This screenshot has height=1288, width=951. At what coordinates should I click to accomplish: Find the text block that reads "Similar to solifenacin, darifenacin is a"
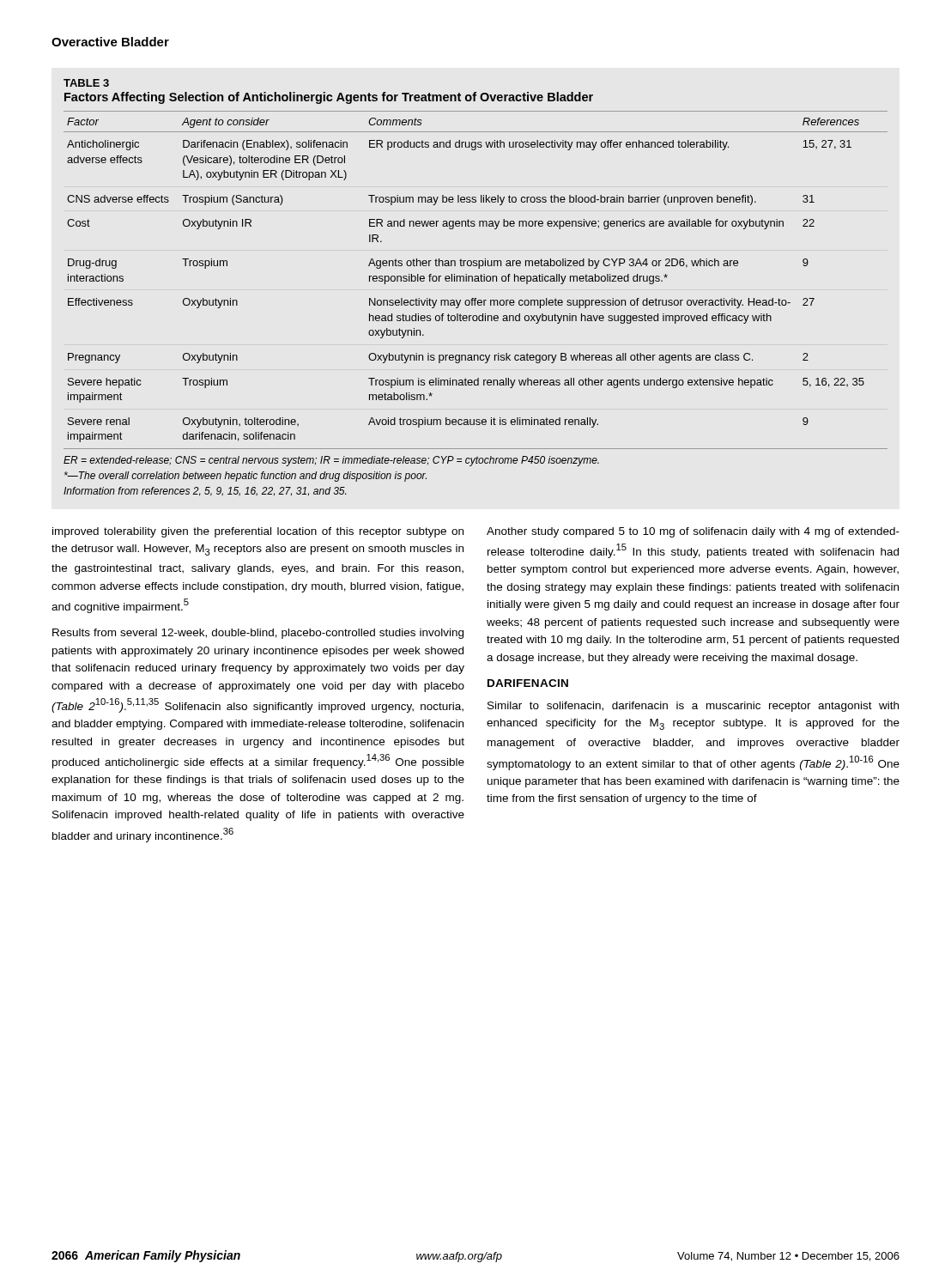tap(693, 753)
